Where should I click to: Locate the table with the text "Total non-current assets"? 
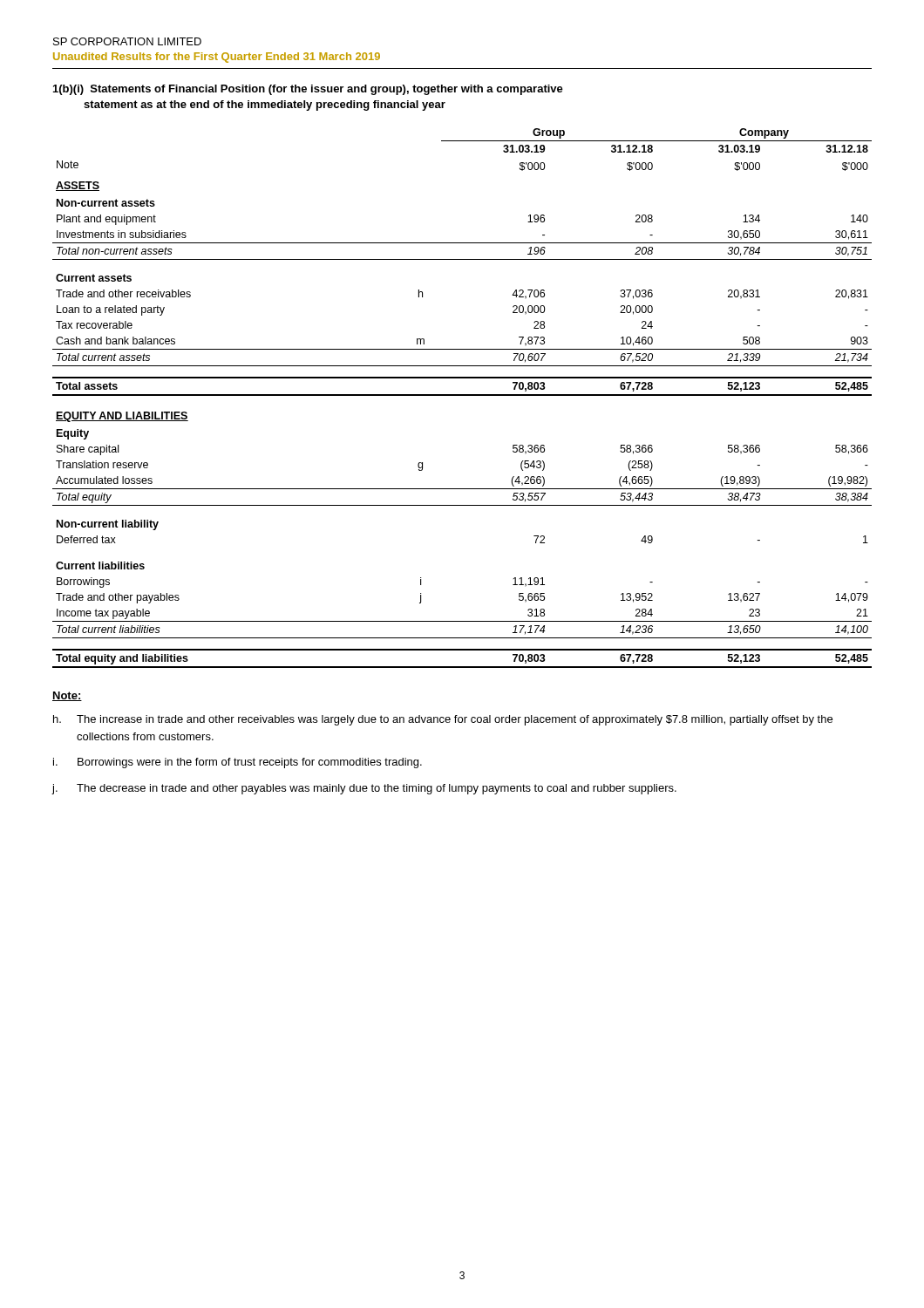pyautogui.click(x=462, y=397)
